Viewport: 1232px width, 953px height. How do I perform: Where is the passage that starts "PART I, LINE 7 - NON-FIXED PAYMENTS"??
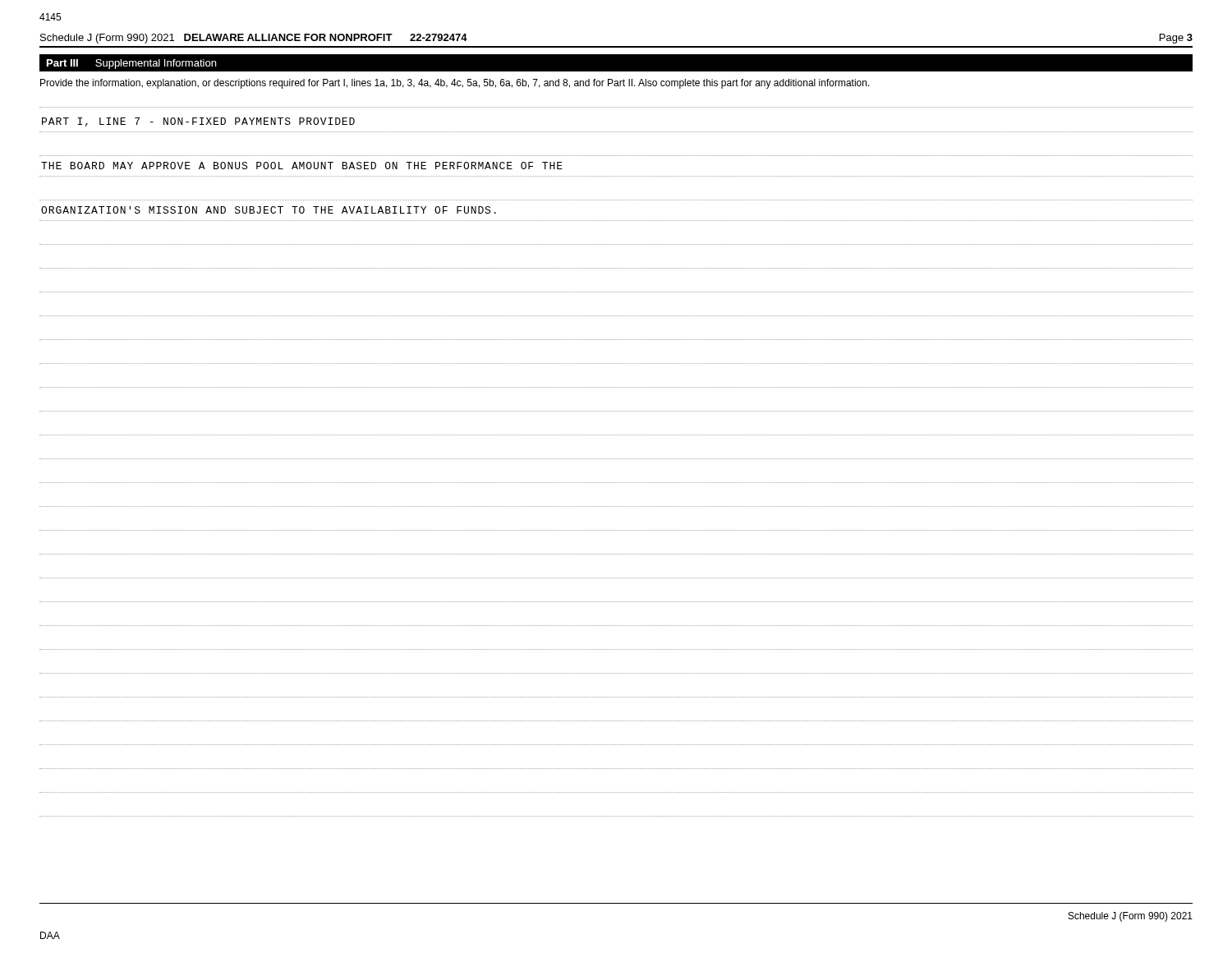tap(198, 122)
